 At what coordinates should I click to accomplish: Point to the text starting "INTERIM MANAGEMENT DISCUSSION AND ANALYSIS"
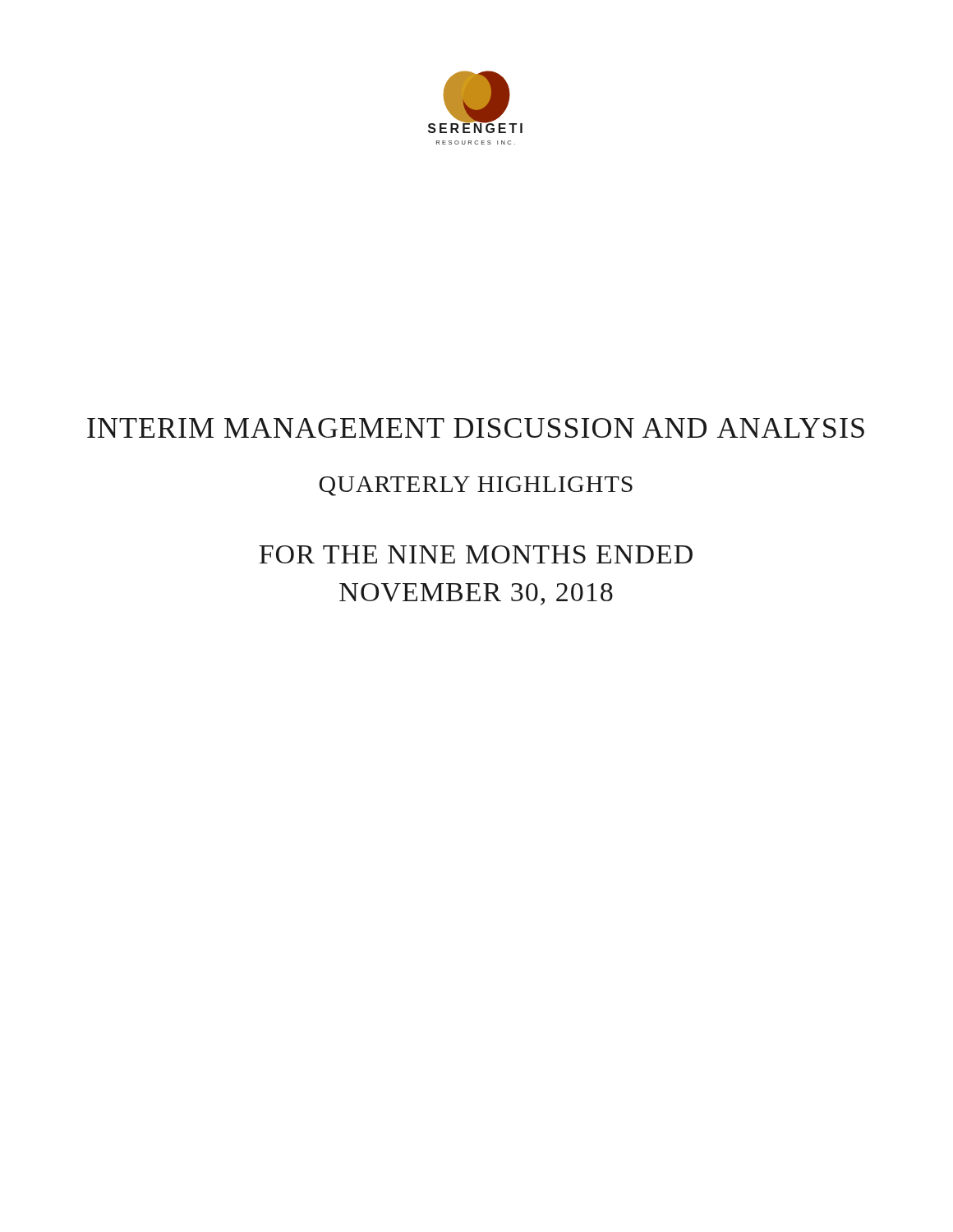pos(476,428)
